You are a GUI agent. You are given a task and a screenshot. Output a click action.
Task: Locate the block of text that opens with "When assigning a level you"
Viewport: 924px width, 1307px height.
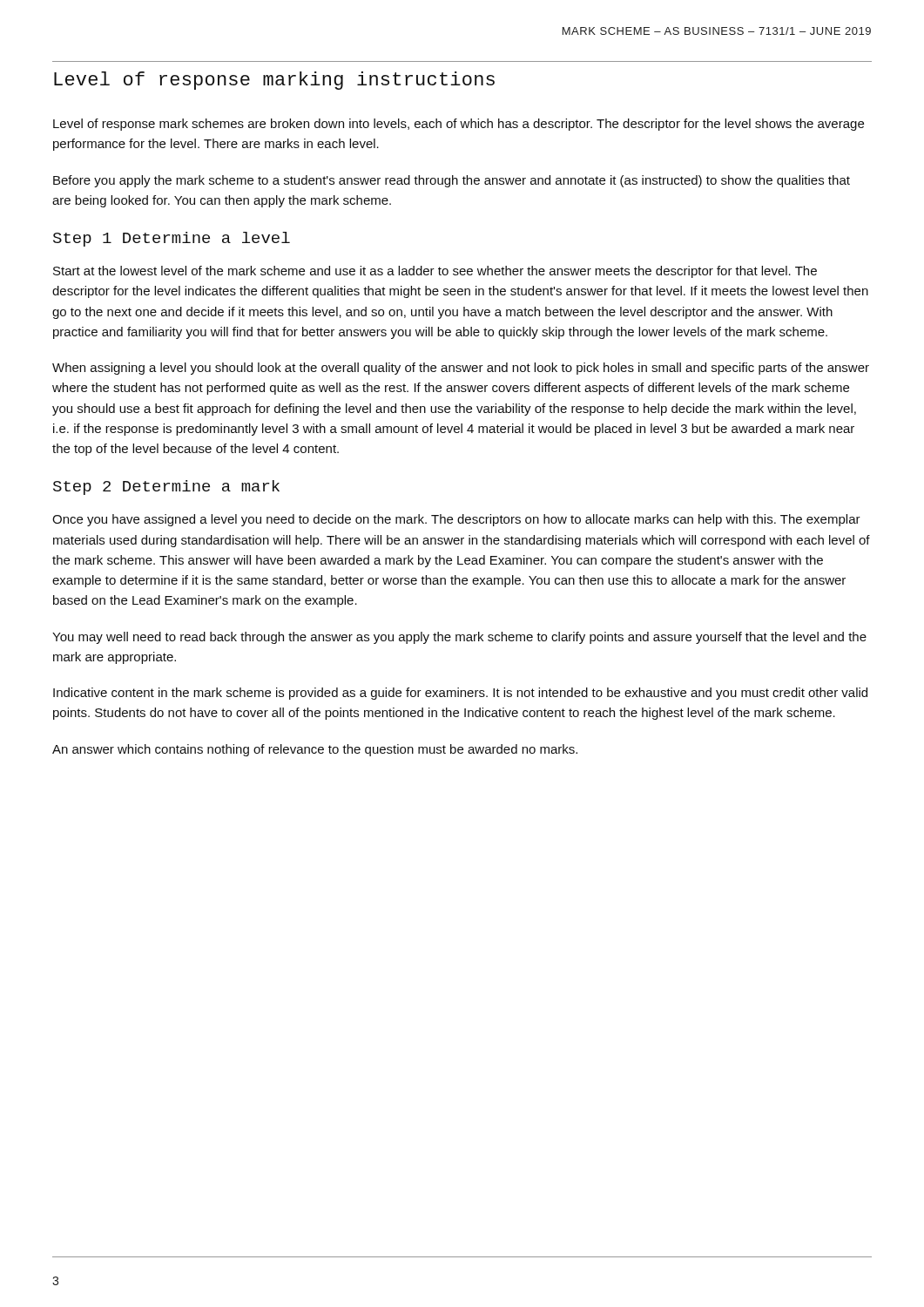[x=461, y=408]
